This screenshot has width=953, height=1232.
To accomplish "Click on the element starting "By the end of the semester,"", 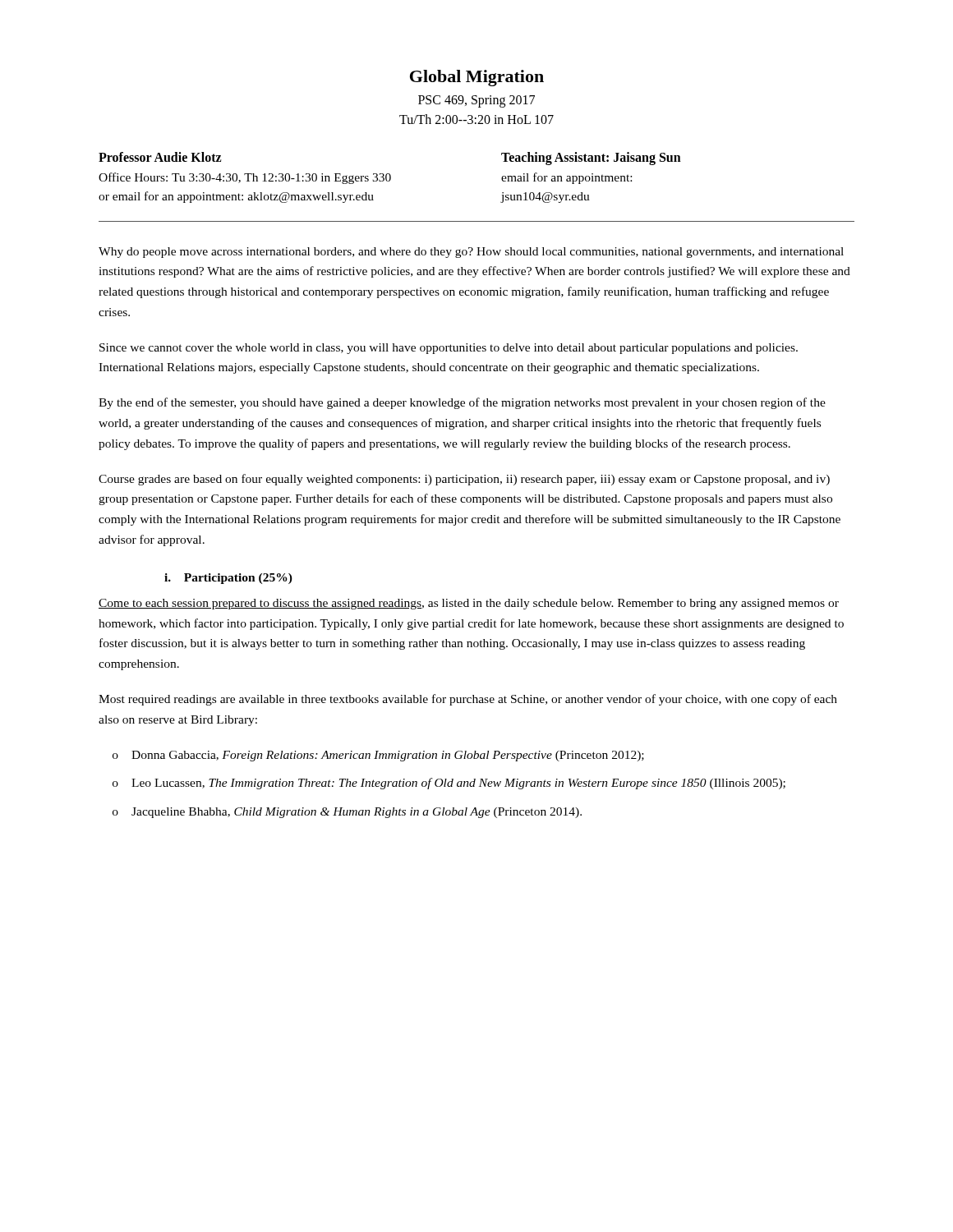I will (x=462, y=423).
